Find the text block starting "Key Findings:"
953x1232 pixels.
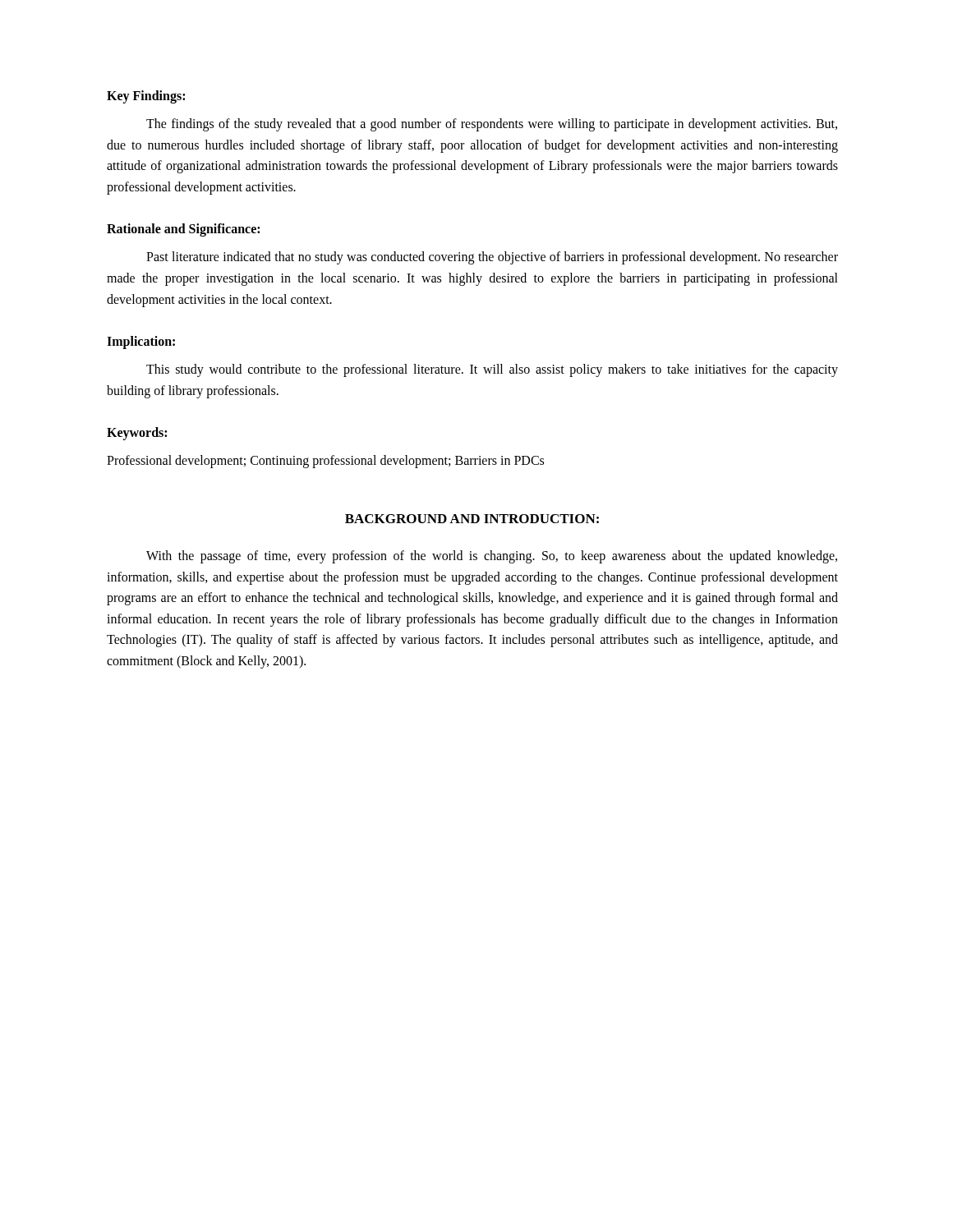[146, 96]
